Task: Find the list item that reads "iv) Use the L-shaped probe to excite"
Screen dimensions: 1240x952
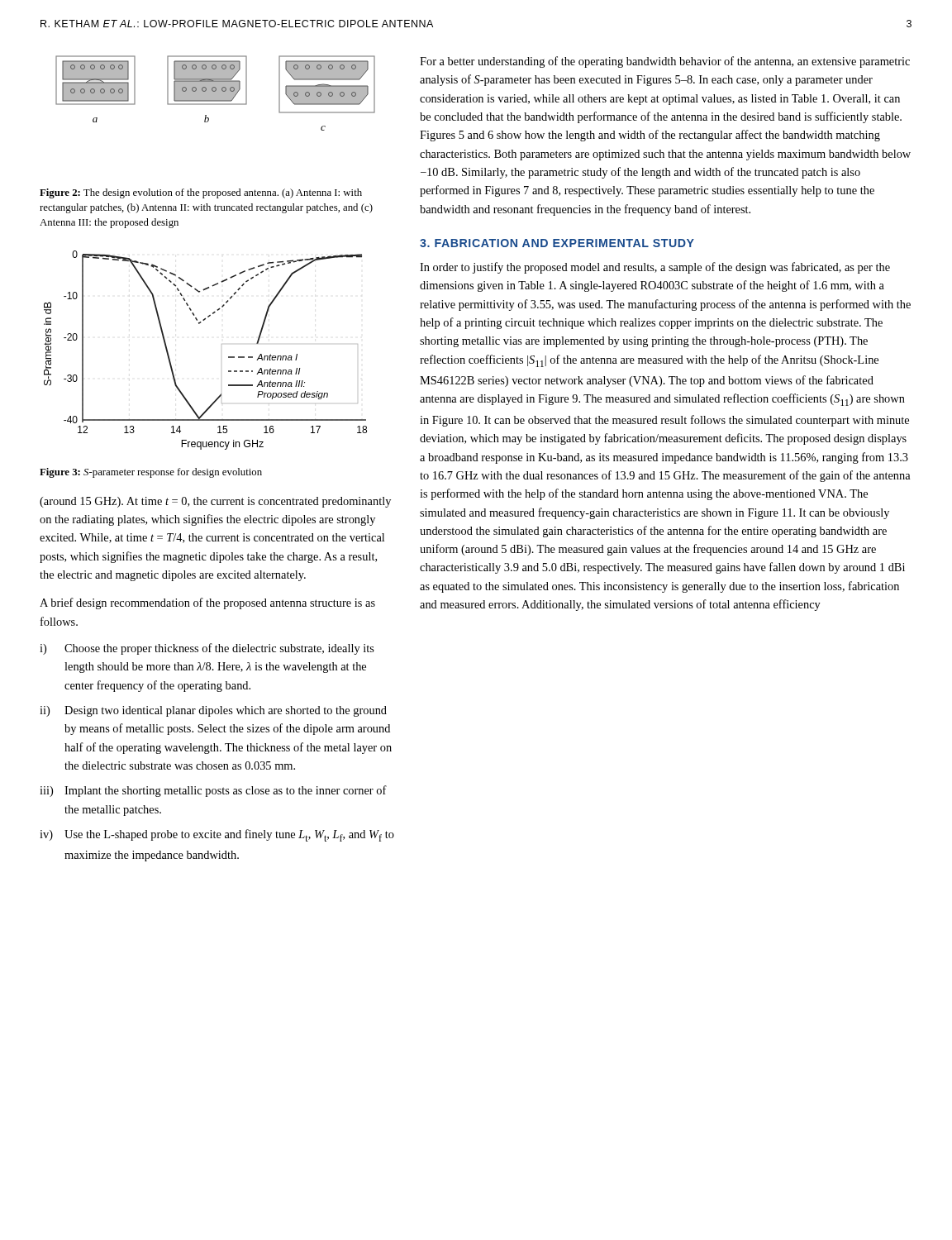Action: 217,845
